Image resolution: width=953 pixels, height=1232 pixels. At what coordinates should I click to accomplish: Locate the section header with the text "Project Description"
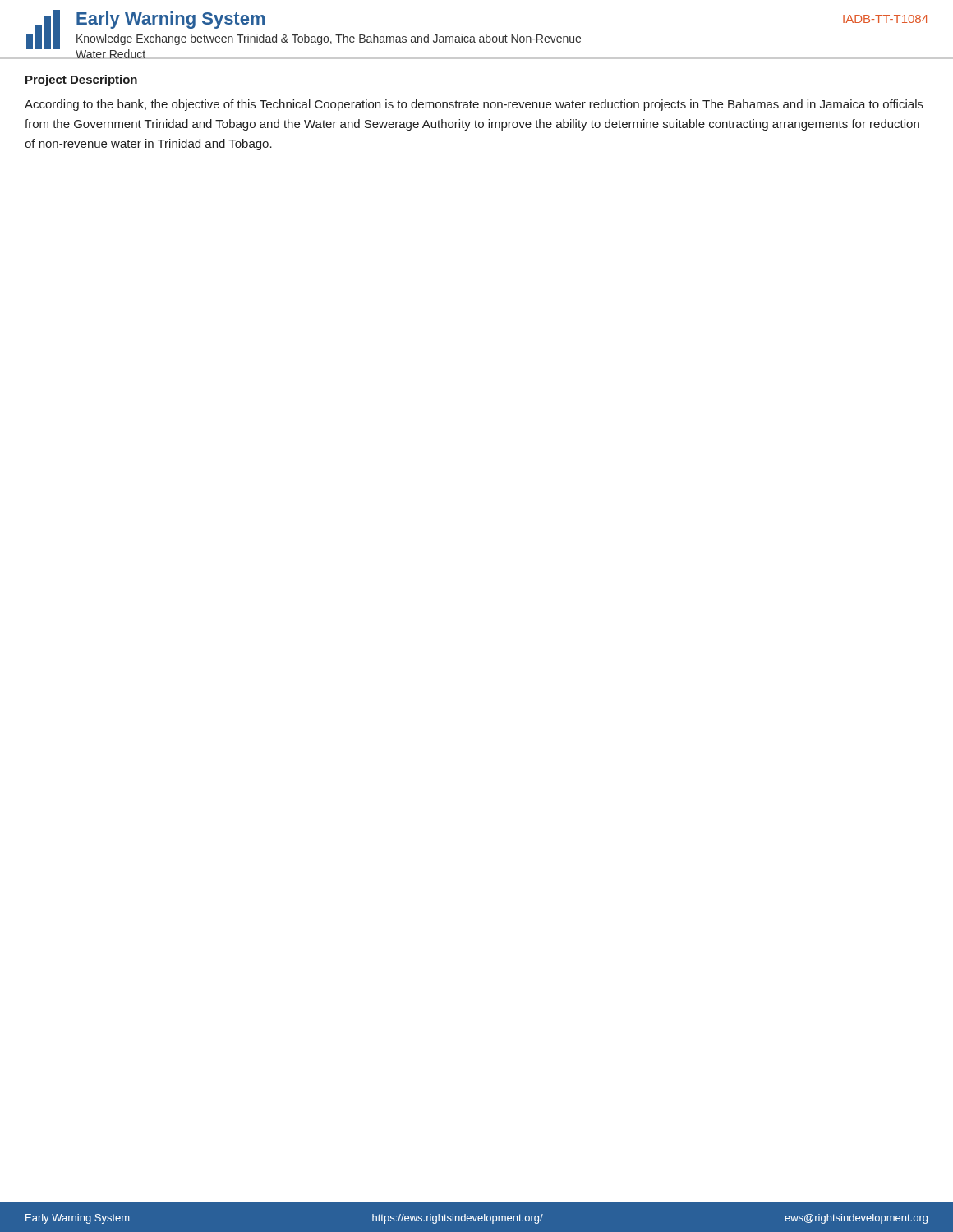point(81,79)
